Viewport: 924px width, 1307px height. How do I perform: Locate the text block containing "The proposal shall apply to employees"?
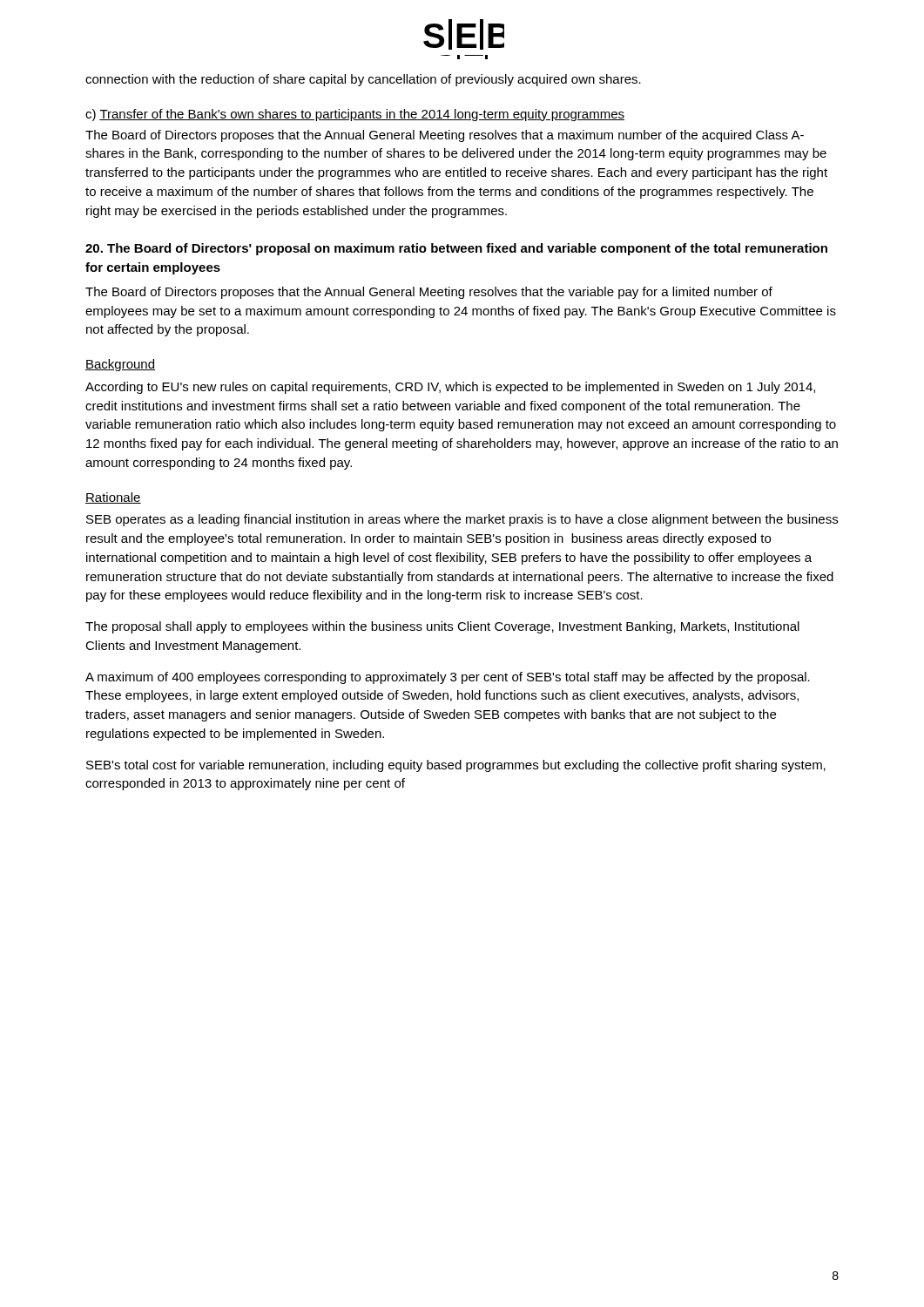(443, 636)
